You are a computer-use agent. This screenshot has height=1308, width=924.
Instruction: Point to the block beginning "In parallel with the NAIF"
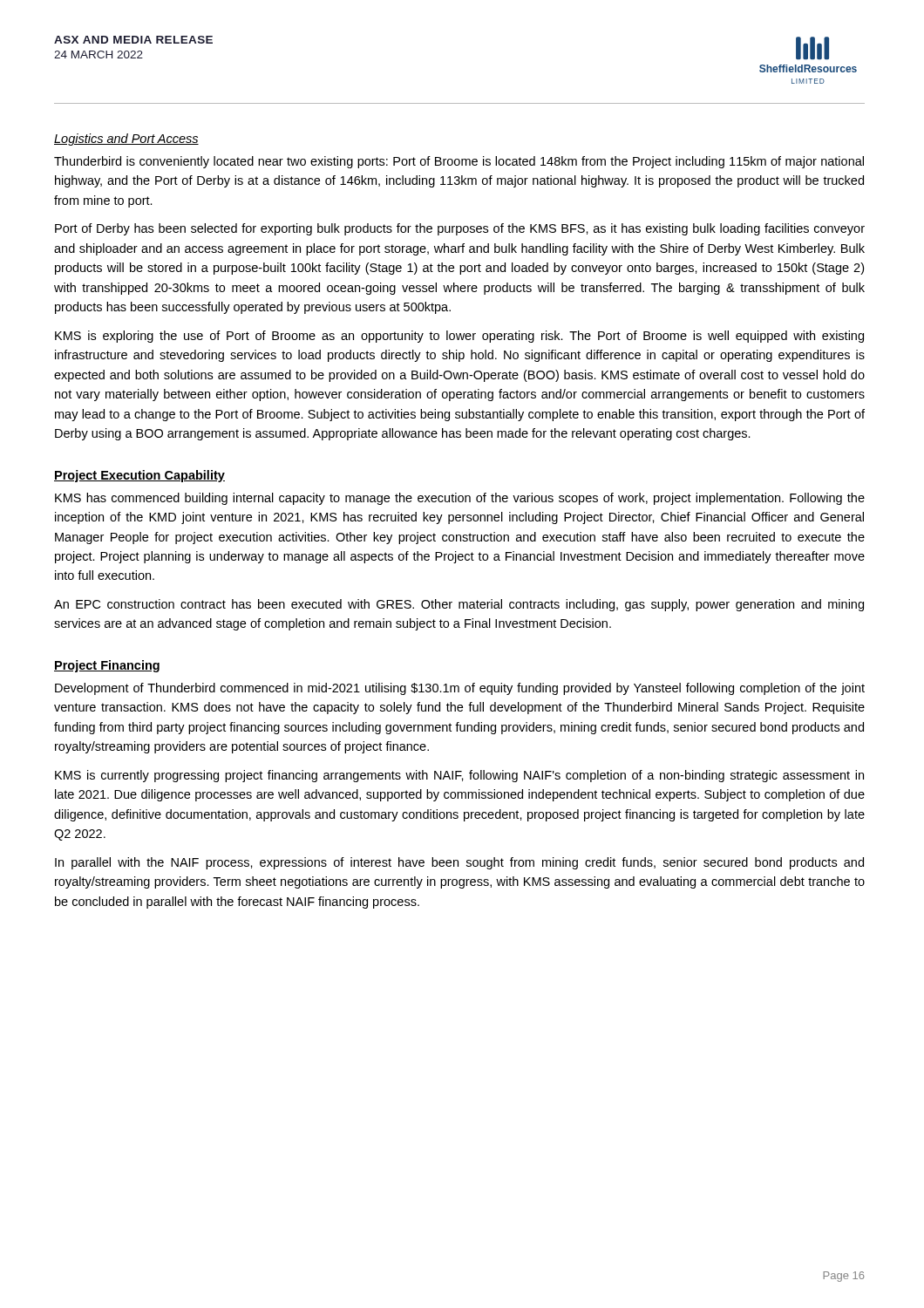point(459,882)
